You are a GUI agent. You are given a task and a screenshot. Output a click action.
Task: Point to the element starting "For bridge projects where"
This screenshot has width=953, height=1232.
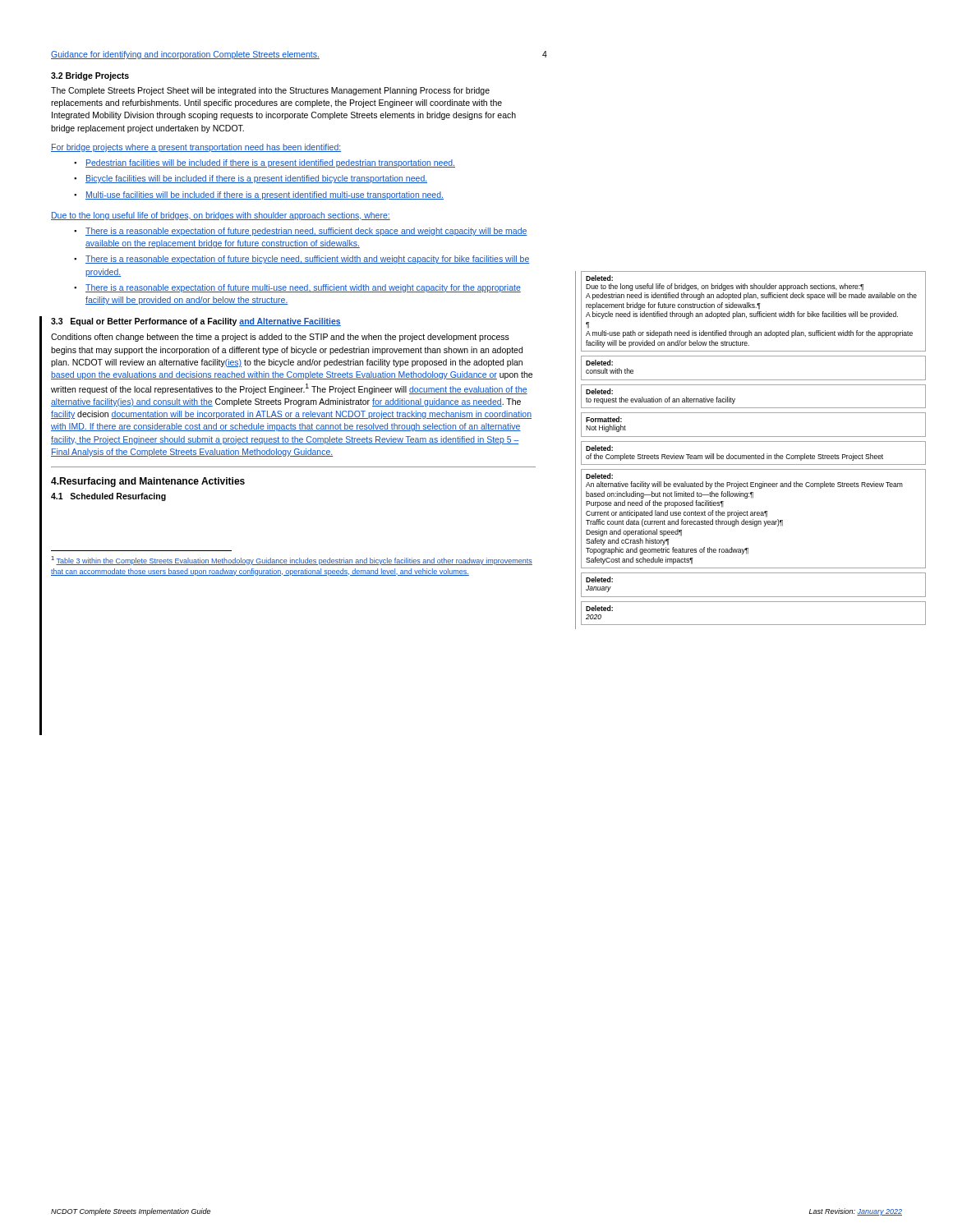pyautogui.click(x=196, y=147)
